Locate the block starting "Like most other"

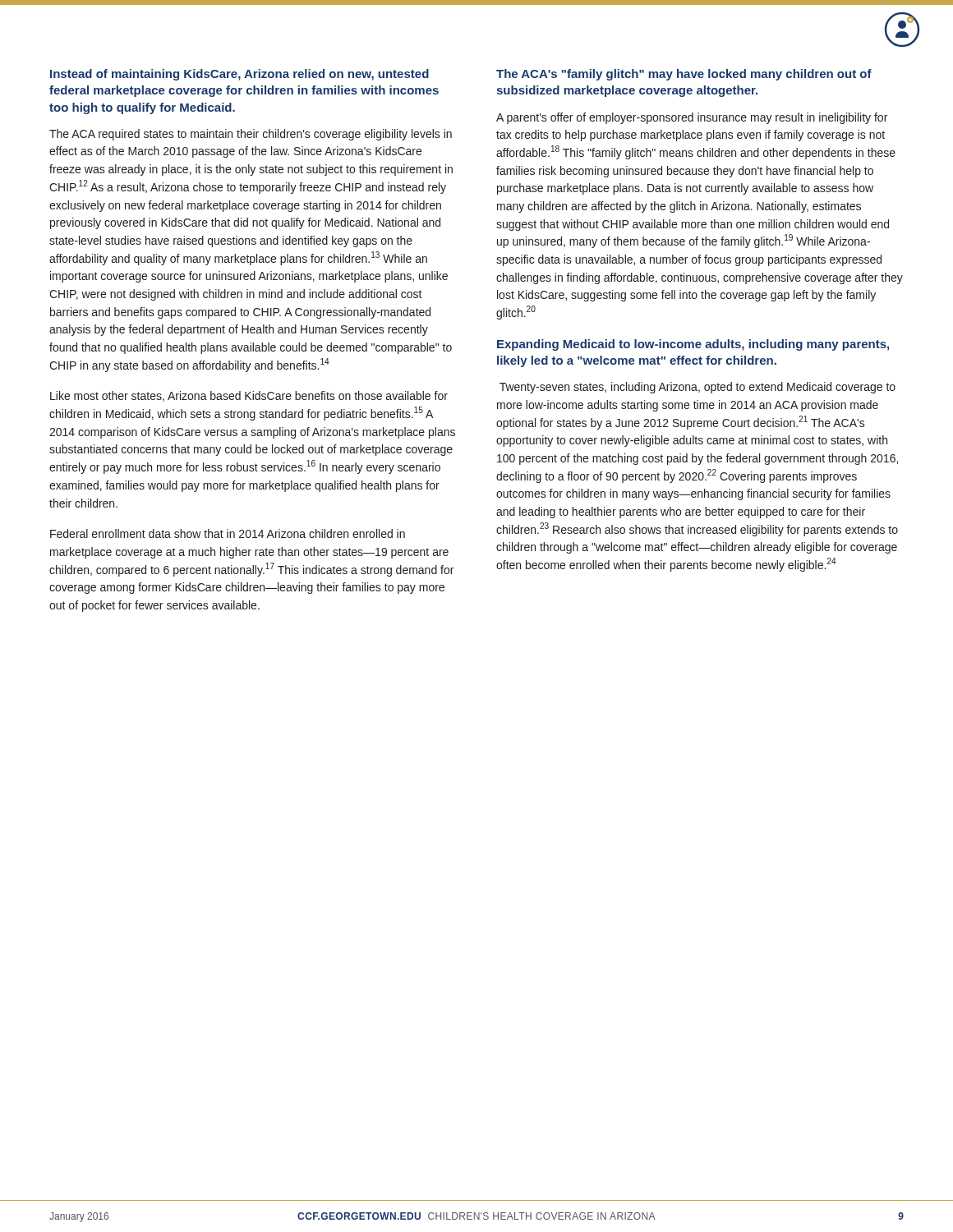pyautogui.click(x=252, y=450)
